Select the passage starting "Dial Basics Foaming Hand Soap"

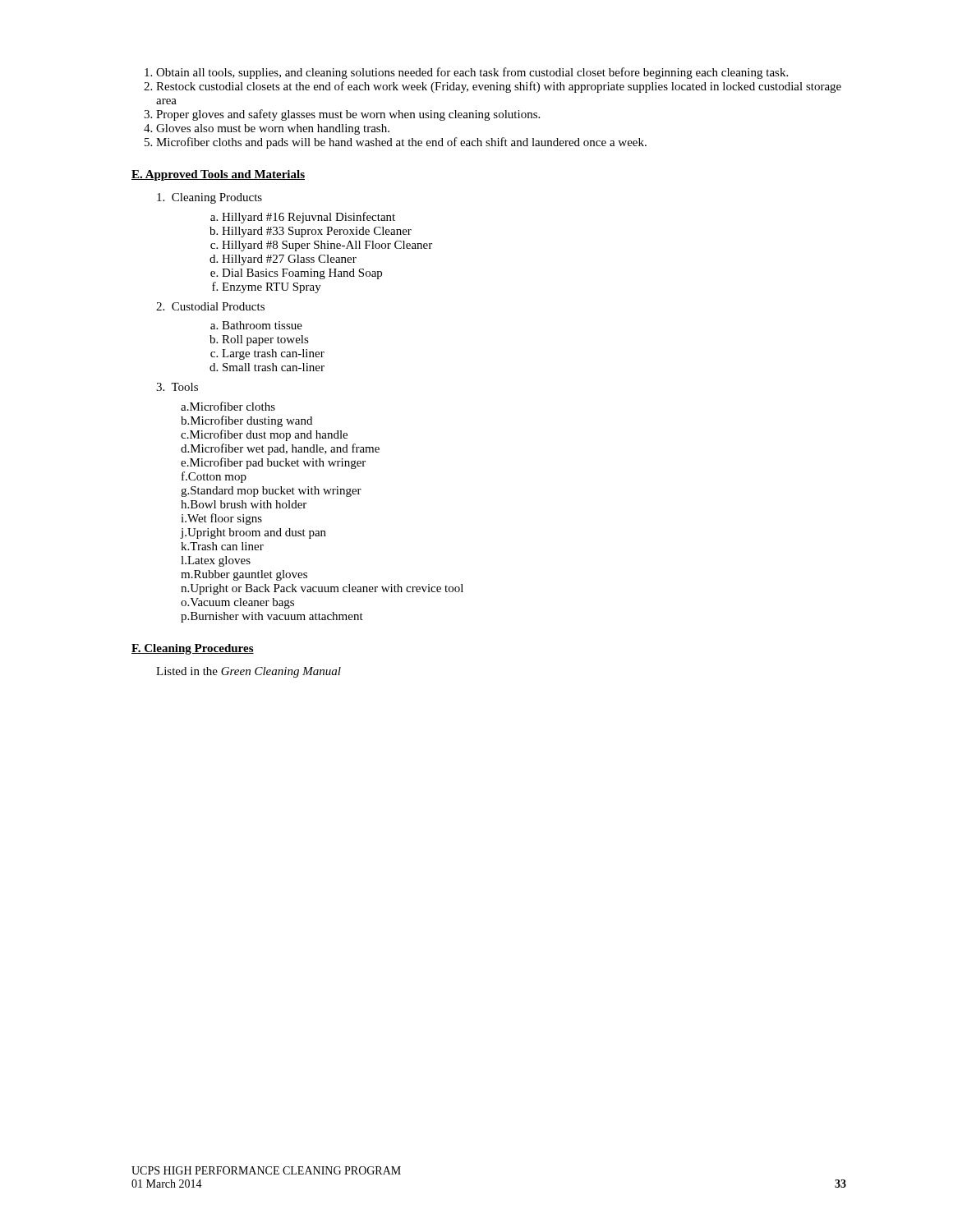pos(302,274)
